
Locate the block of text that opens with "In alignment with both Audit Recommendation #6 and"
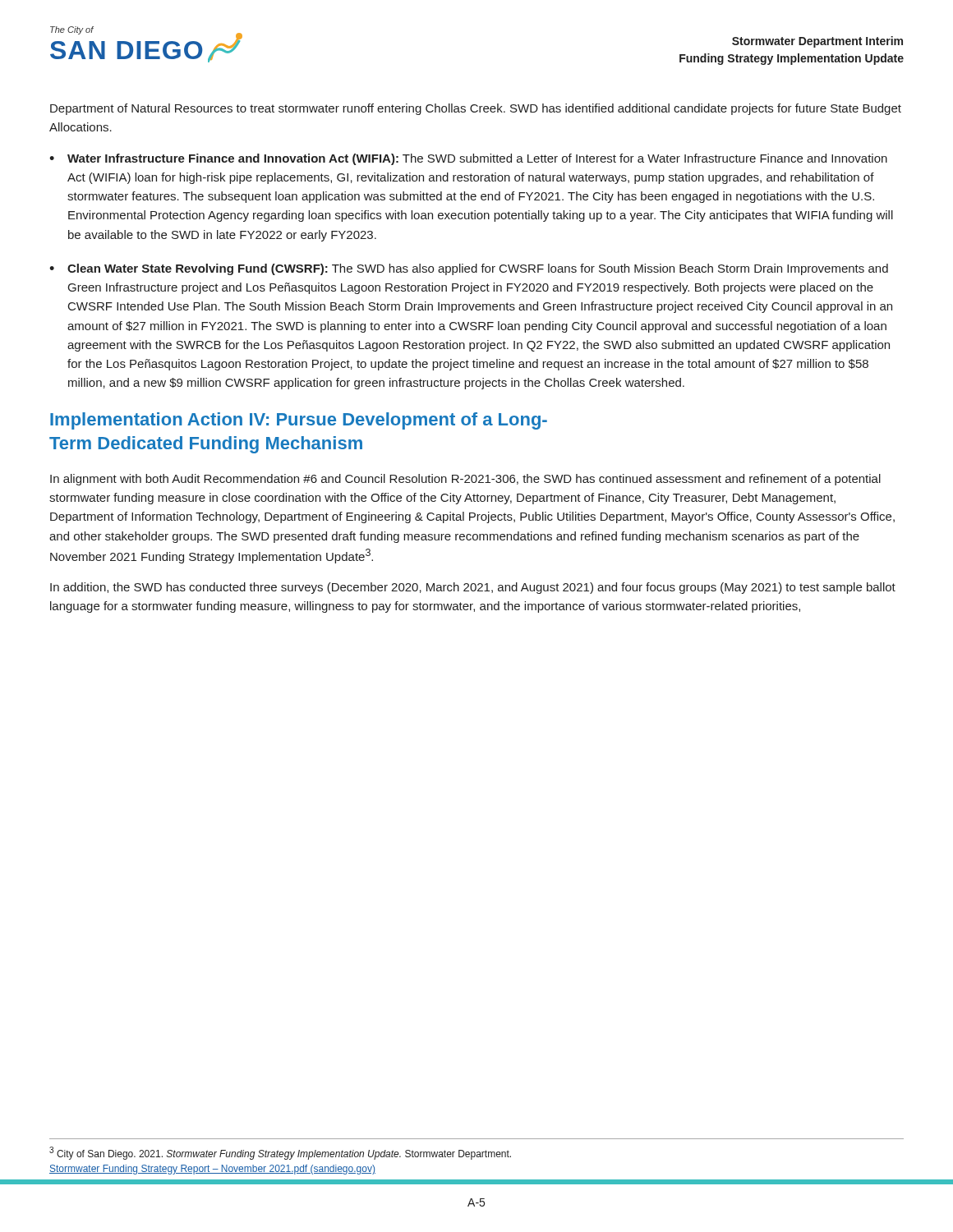472,517
